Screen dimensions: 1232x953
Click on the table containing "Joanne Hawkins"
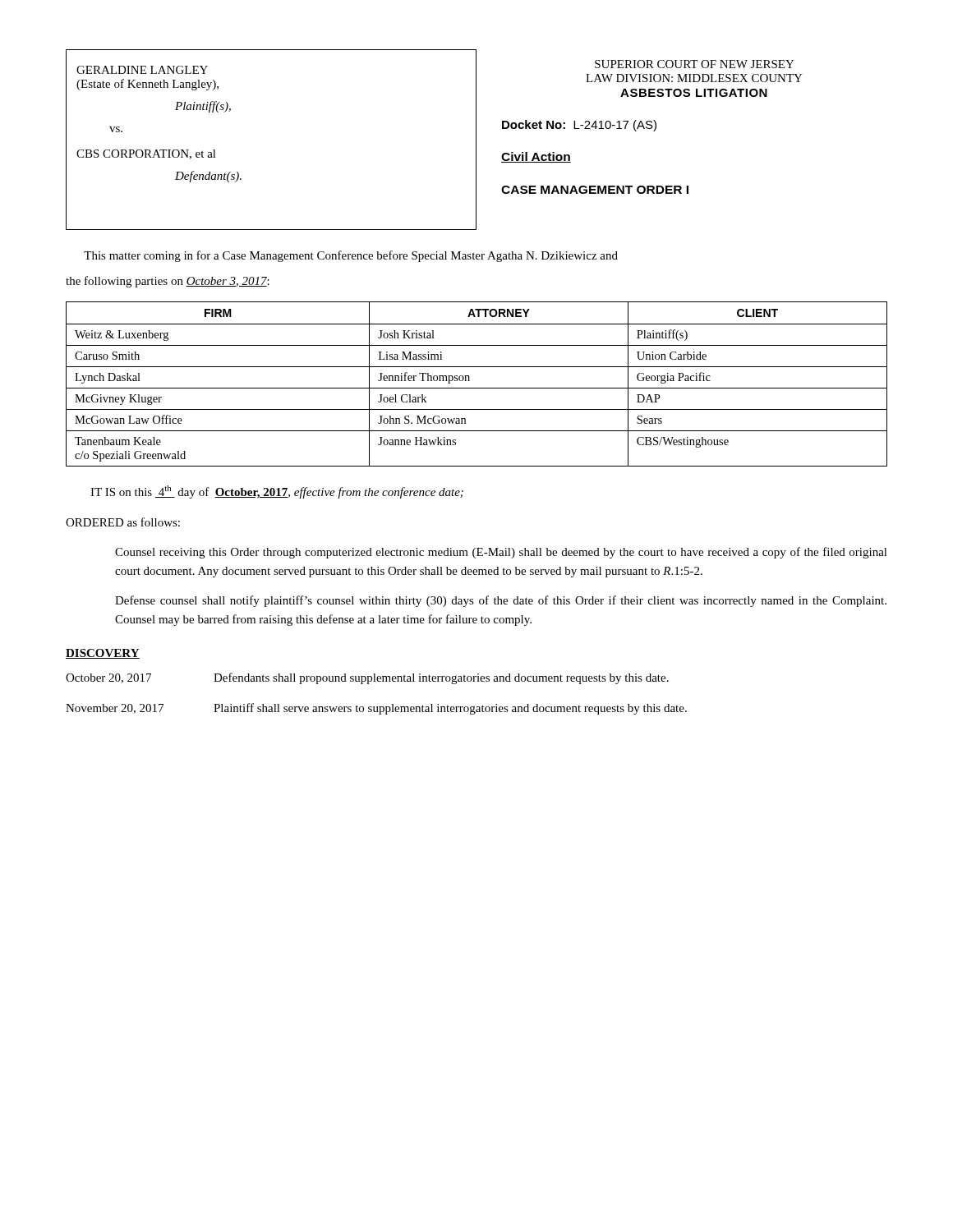(476, 384)
